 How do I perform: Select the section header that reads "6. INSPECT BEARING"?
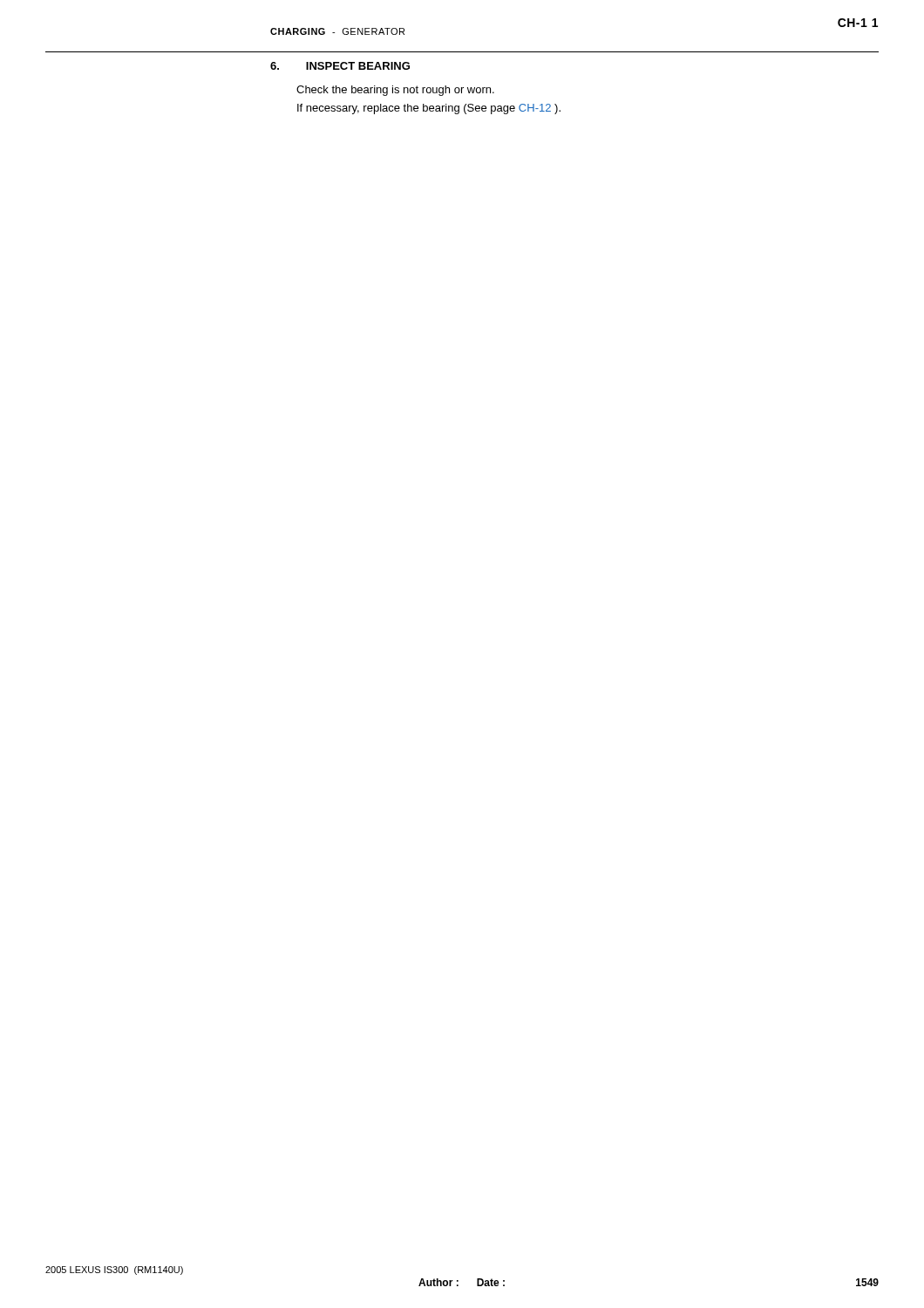[340, 66]
